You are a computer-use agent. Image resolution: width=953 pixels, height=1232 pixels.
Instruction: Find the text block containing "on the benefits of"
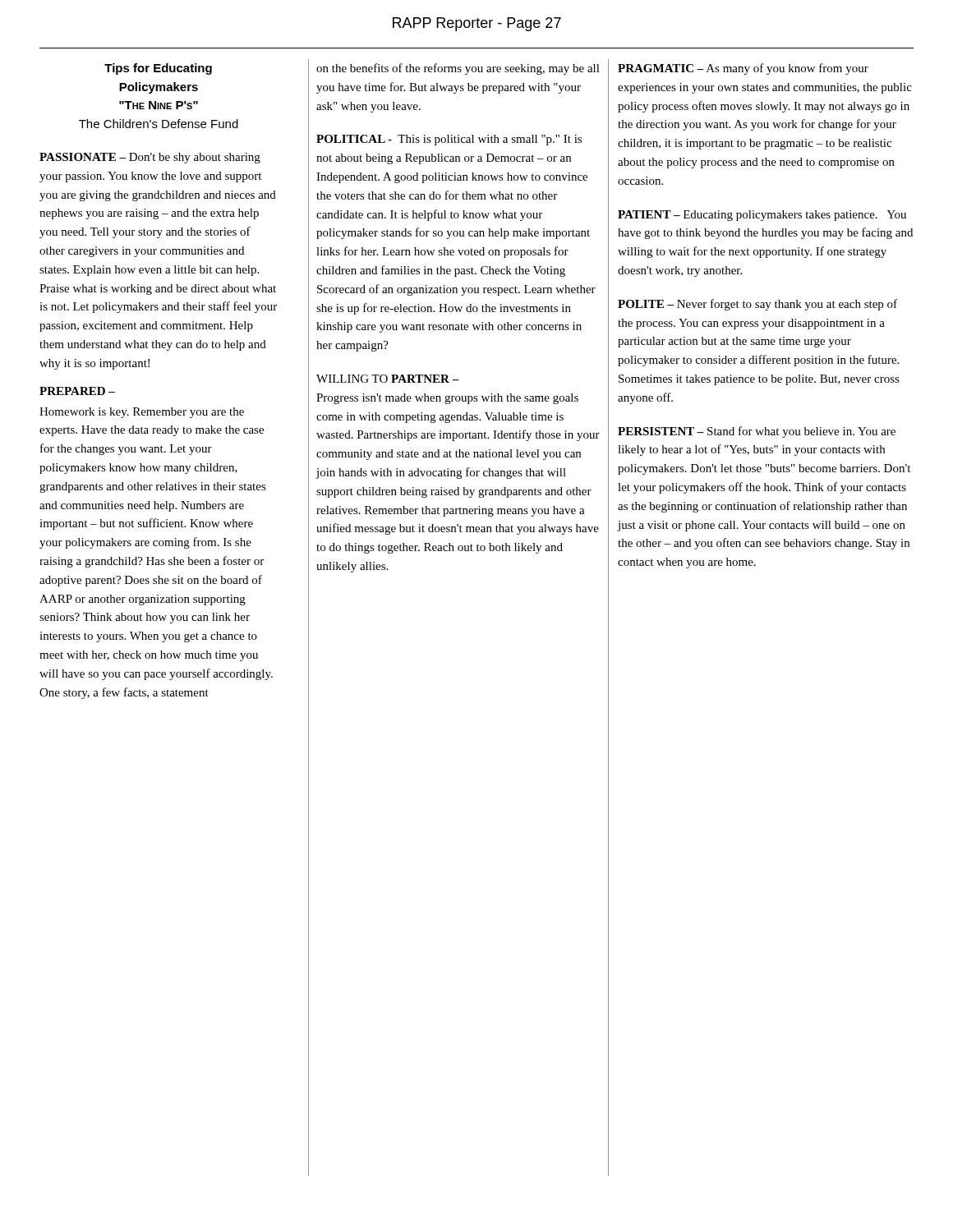(458, 87)
